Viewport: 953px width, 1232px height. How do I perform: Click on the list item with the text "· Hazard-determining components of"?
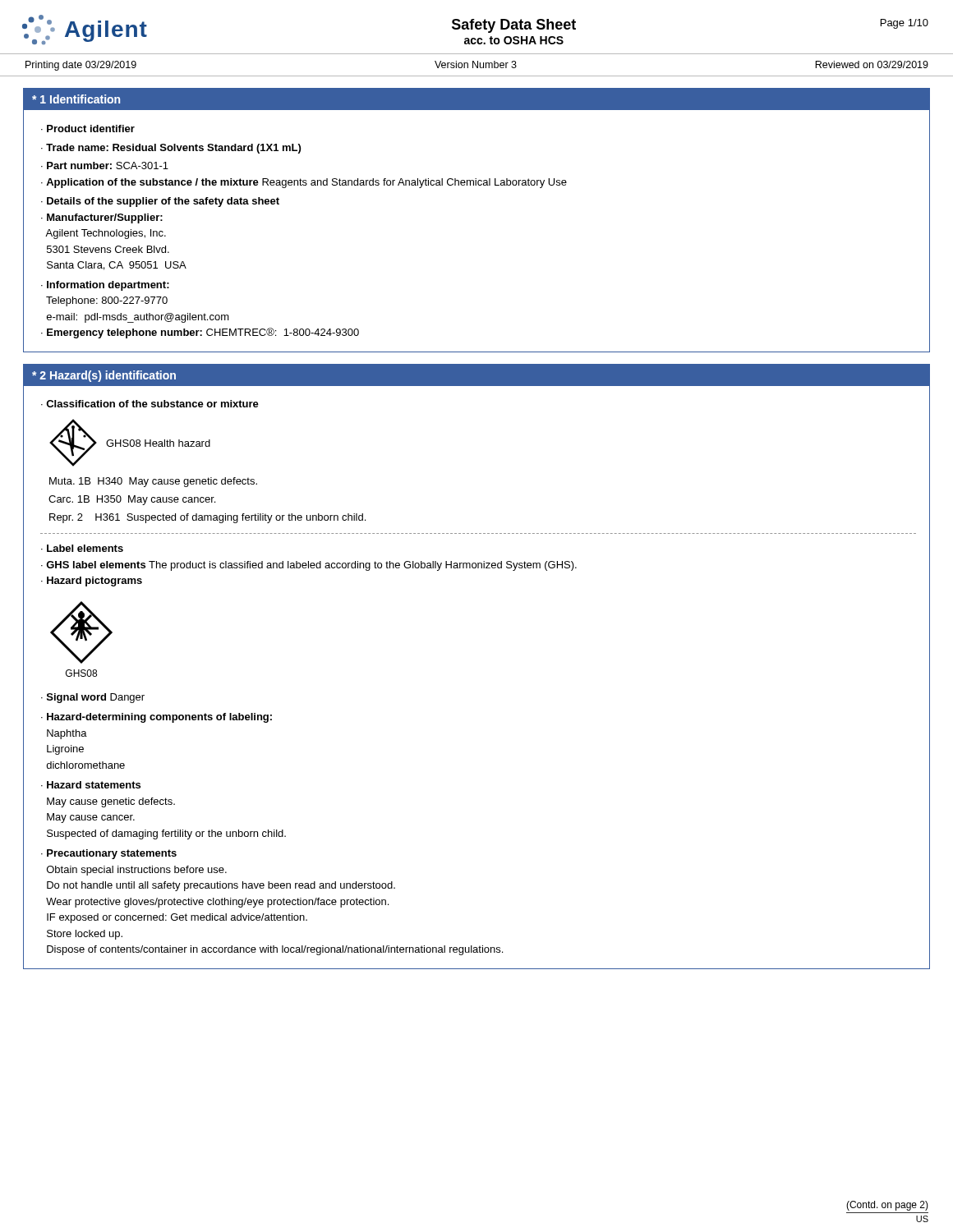(157, 718)
